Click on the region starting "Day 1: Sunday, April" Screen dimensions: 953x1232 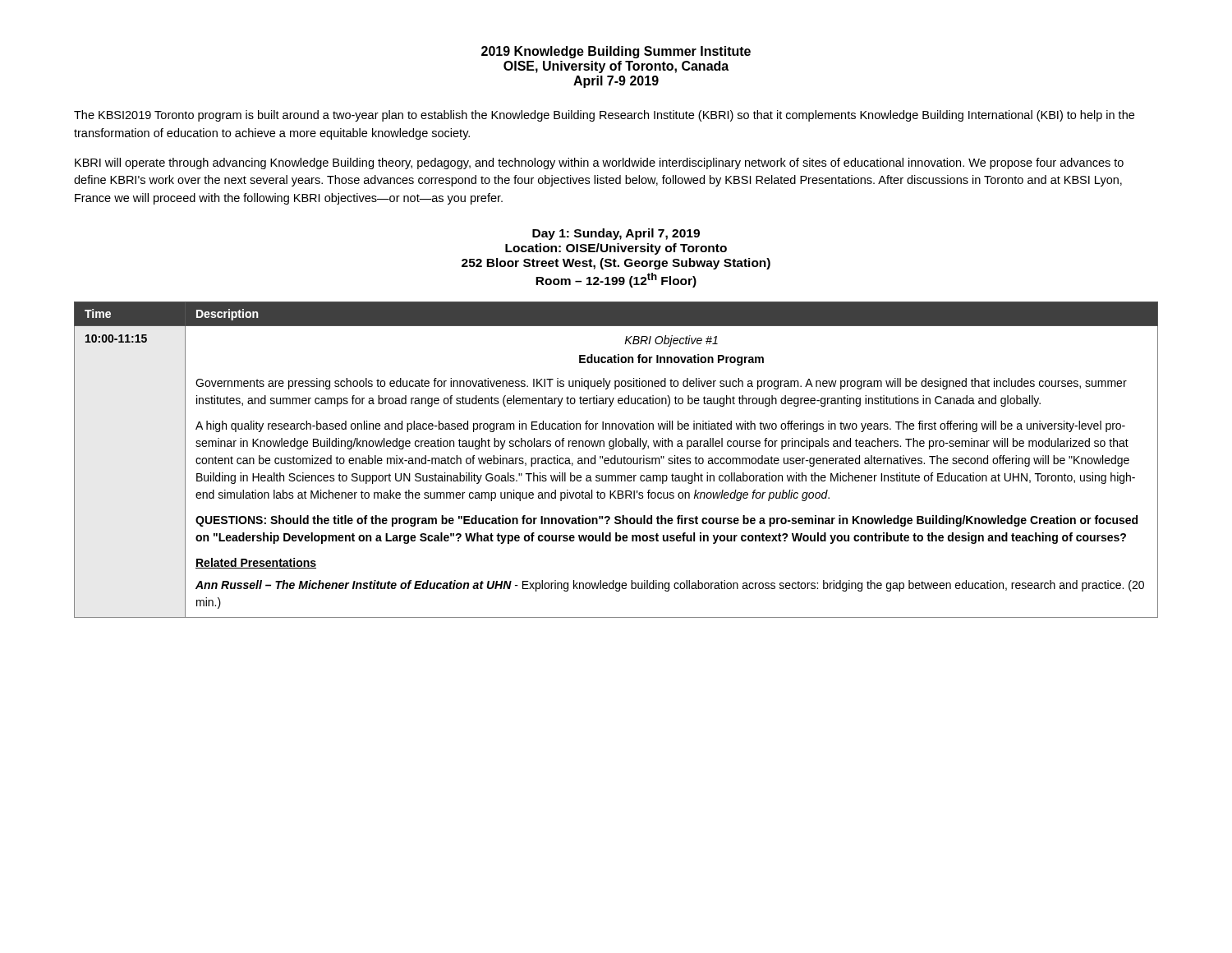click(x=616, y=257)
